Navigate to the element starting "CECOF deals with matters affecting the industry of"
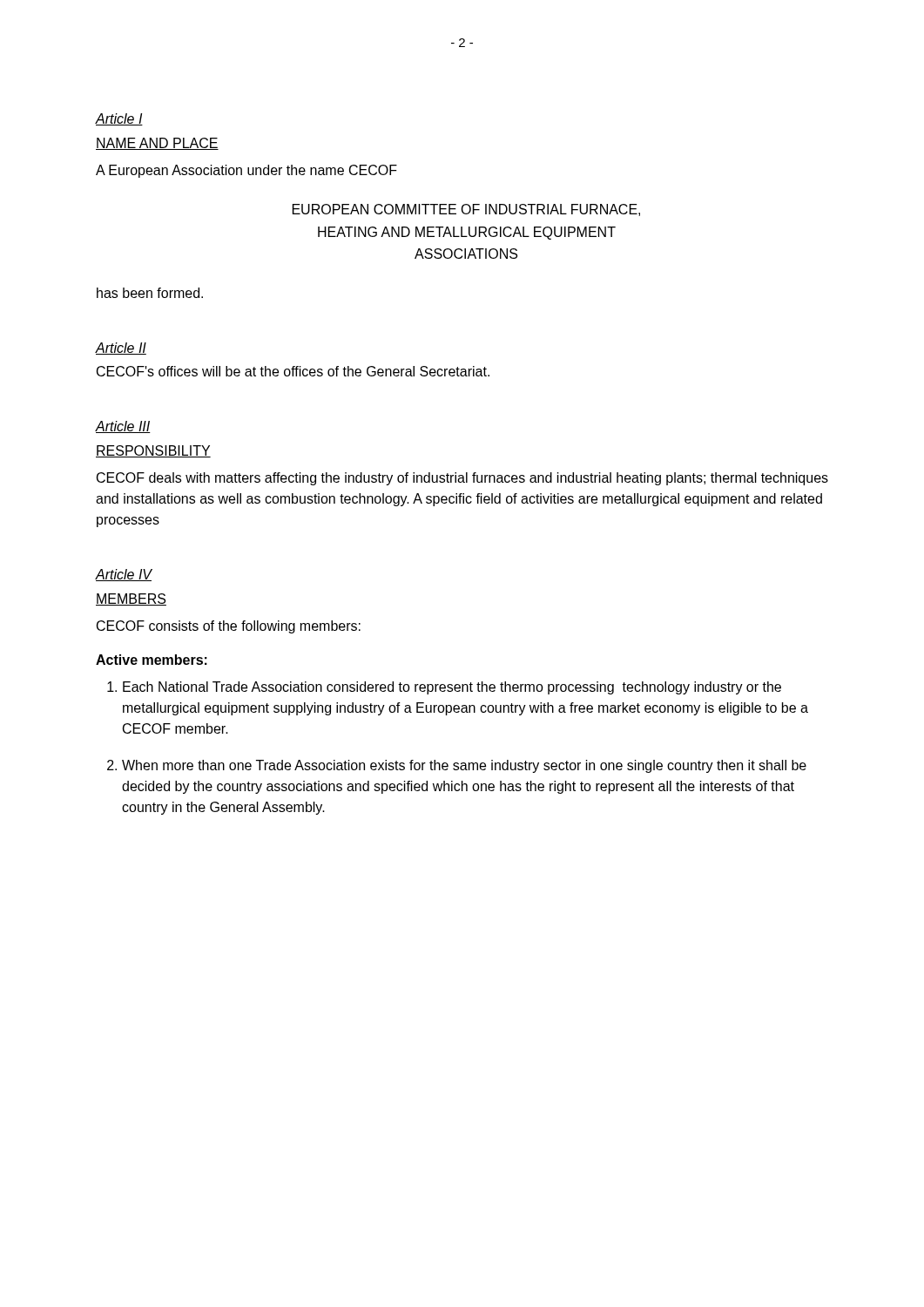Viewport: 924px width, 1307px height. tap(462, 499)
